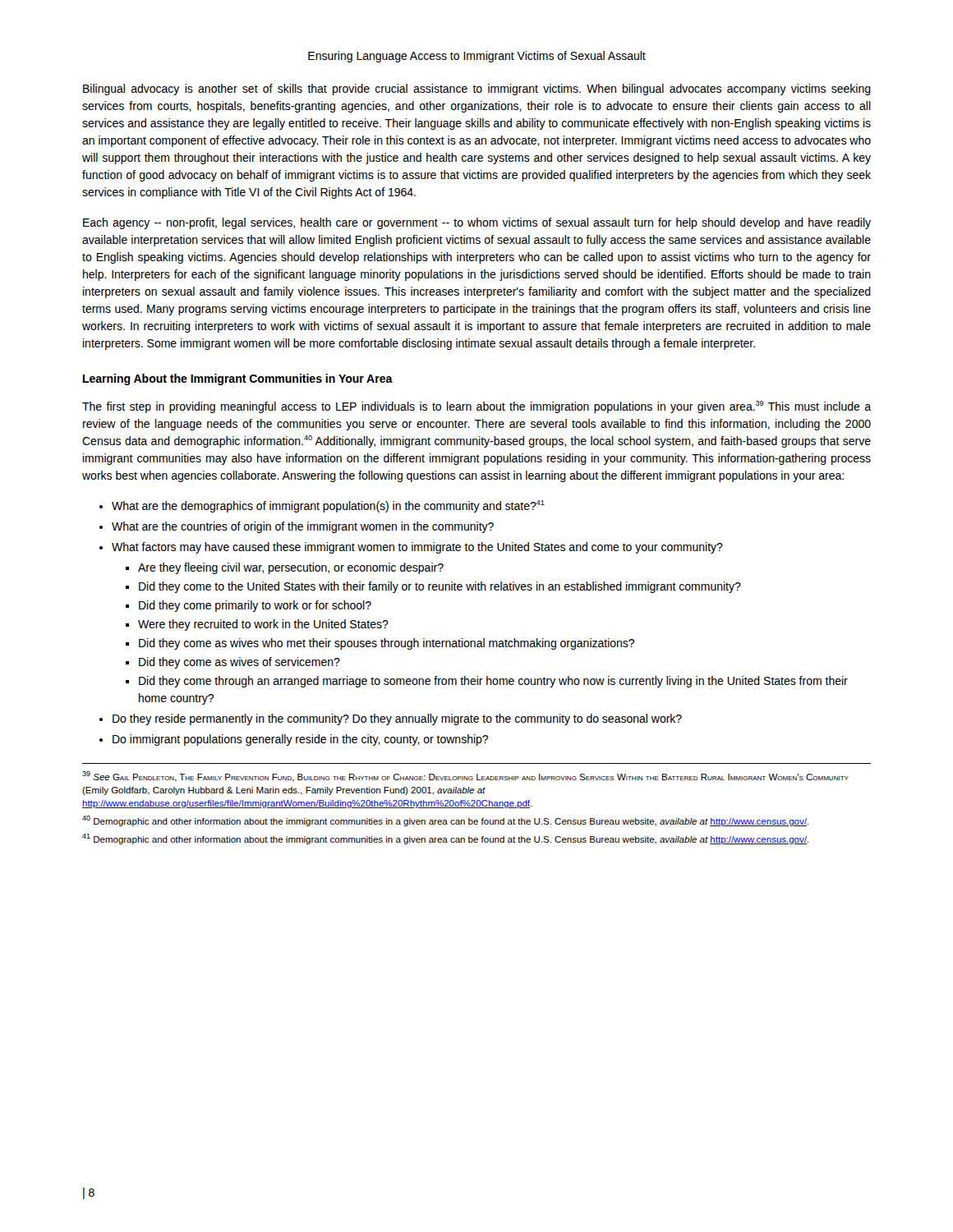953x1232 pixels.
Task: Locate the element starting "The first step in providing meaningful"
Action: (x=476, y=441)
